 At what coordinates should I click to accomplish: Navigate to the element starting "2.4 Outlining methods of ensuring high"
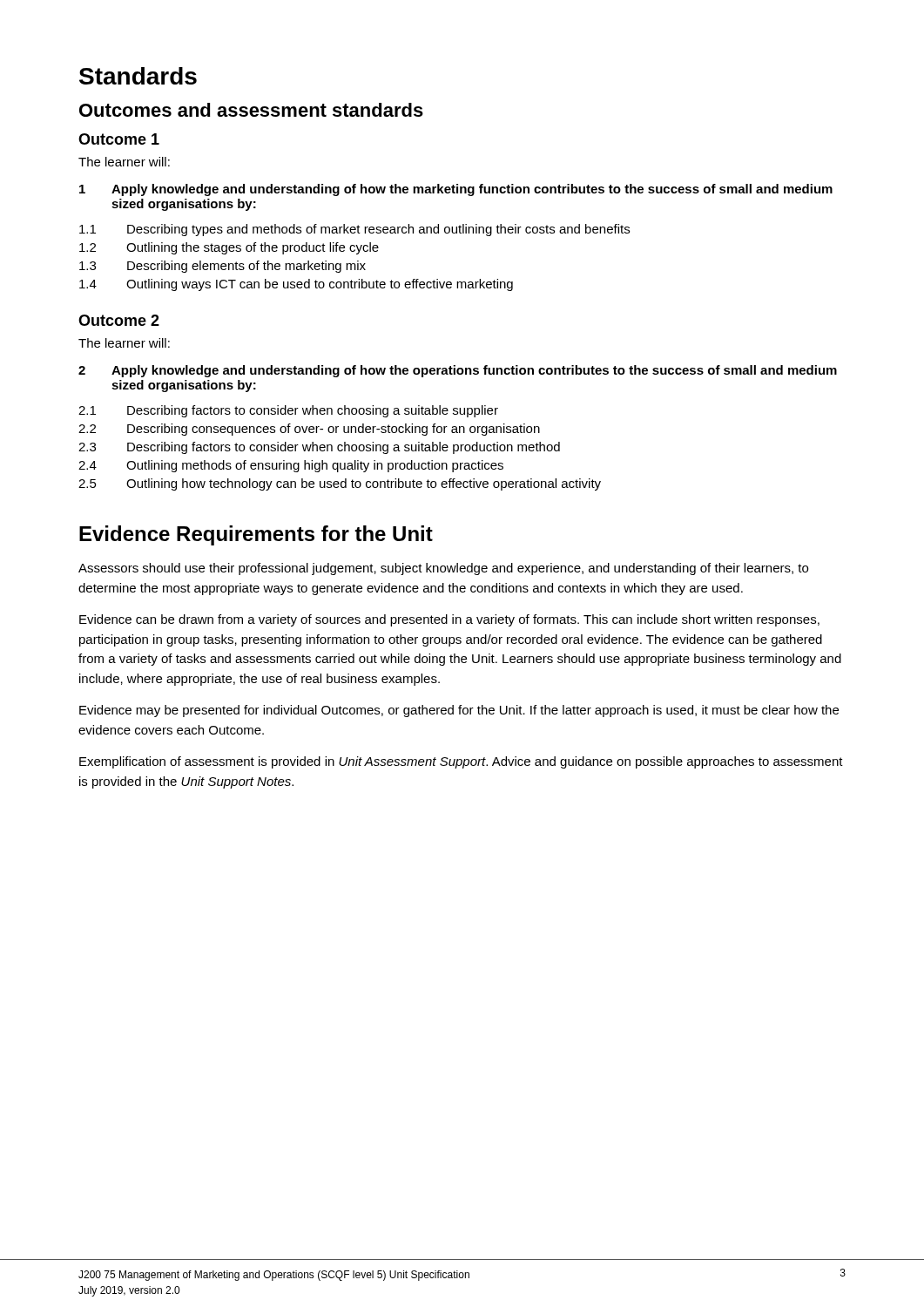pyautogui.click(x=291, y=465)
